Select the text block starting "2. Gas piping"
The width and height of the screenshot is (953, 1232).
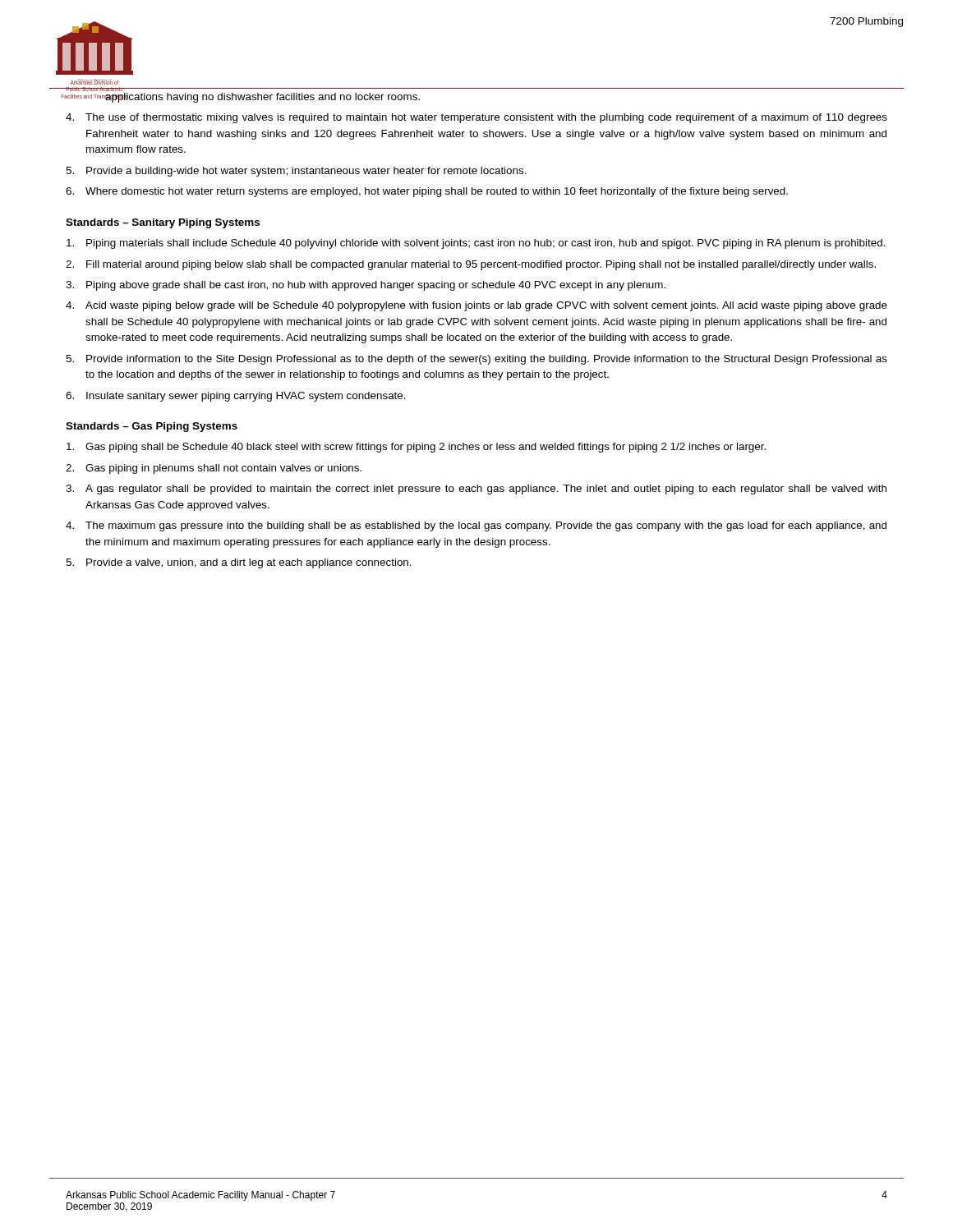pos(214,469)
